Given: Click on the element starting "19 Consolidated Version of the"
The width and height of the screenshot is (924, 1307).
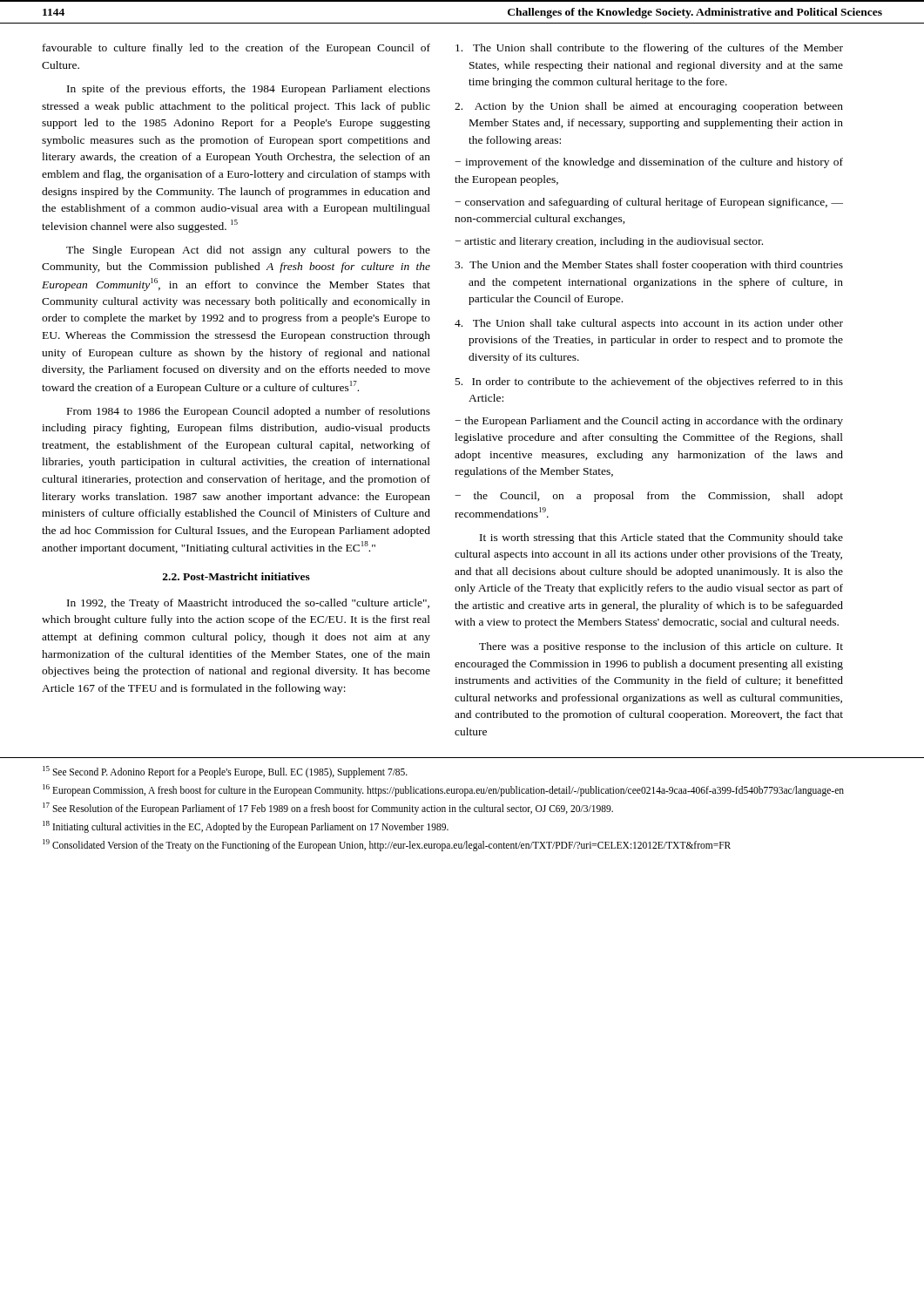Looking at the screenshot, I should point(462,844).
